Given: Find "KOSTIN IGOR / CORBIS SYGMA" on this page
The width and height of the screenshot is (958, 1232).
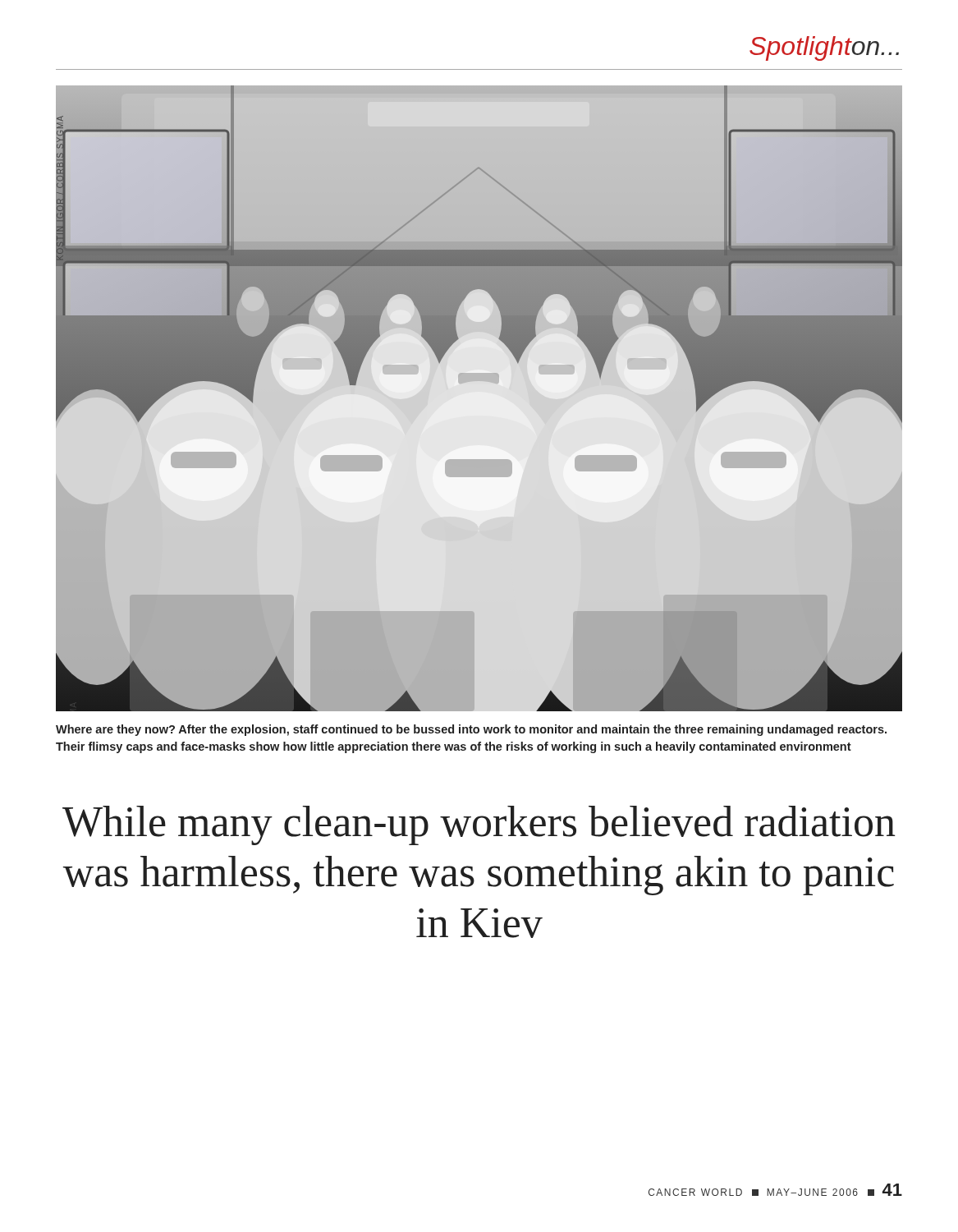Looking at the screenshot, I should [60, 188].
